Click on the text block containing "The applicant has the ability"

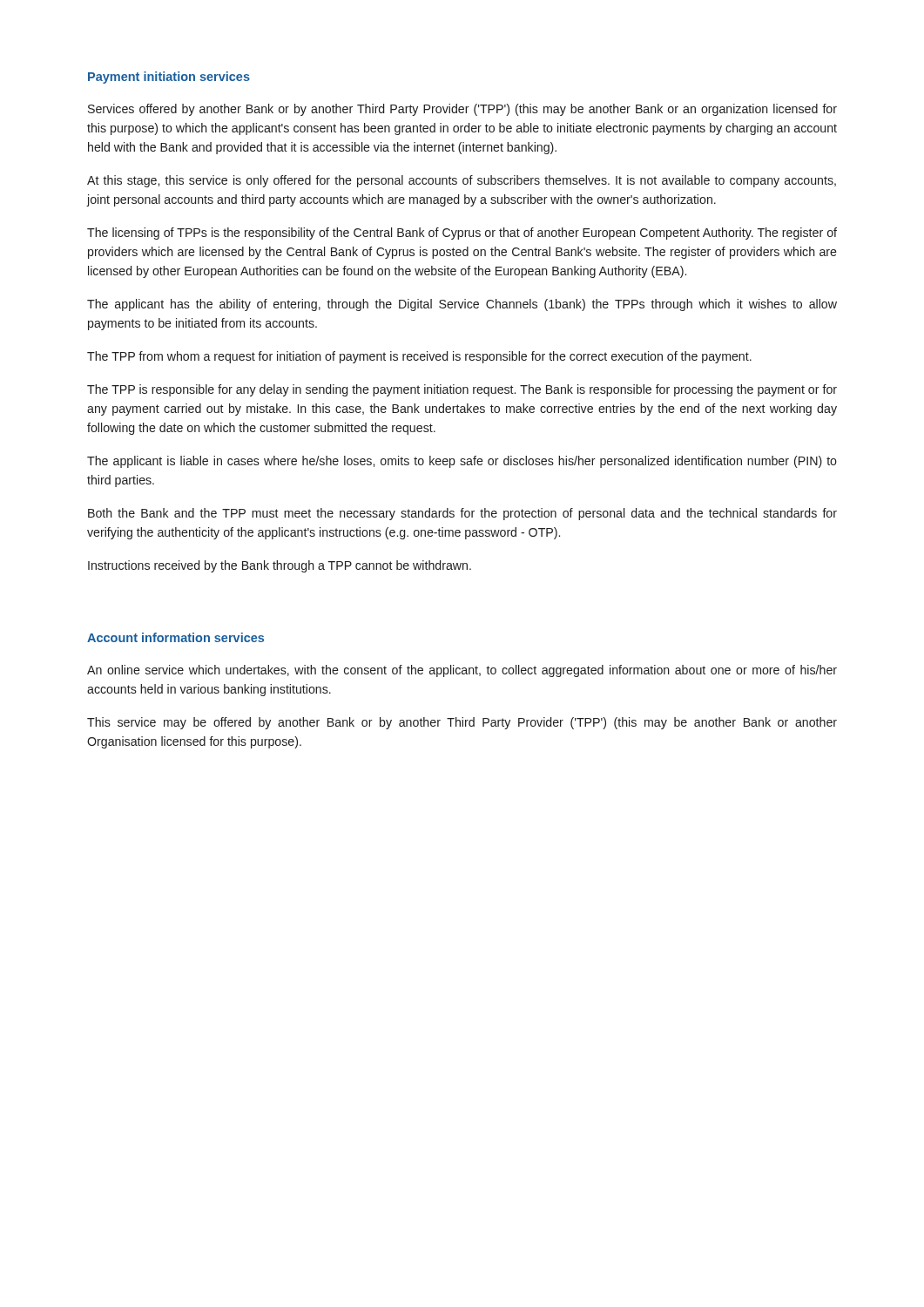pos(462,314)
